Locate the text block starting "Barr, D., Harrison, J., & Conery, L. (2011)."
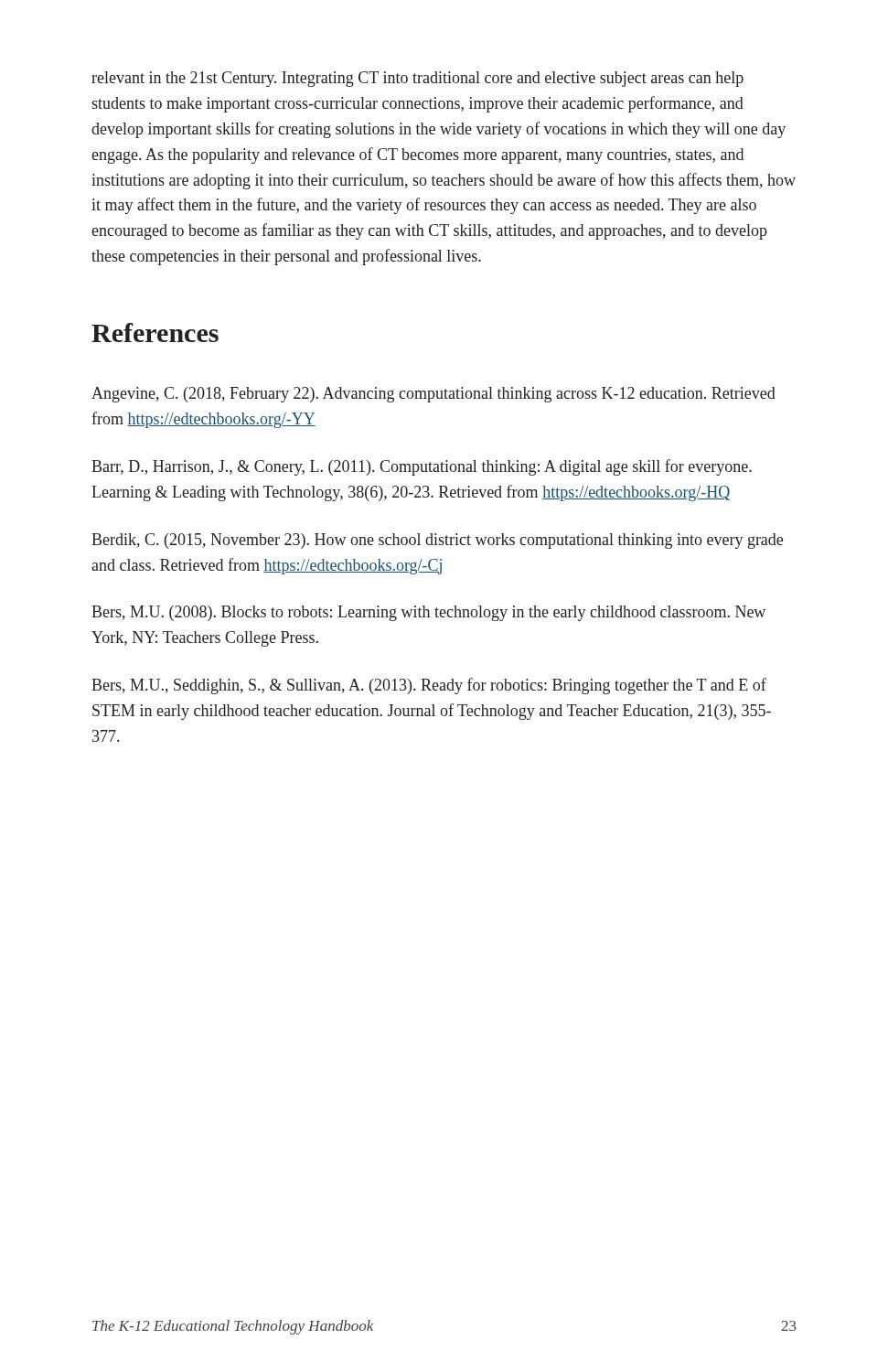 422,479
